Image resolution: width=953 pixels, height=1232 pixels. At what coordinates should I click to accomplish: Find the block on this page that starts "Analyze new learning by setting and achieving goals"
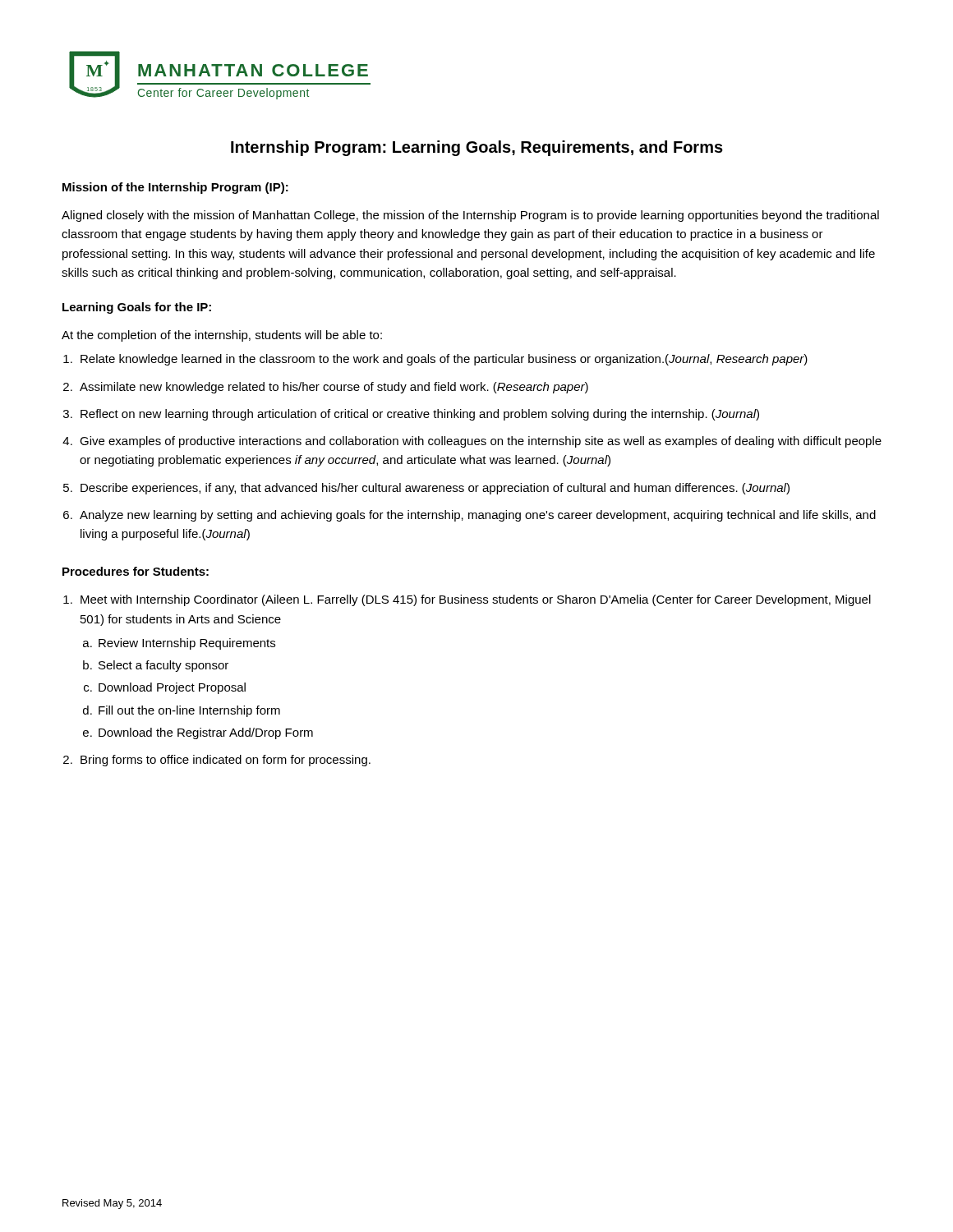click(478, 524)
